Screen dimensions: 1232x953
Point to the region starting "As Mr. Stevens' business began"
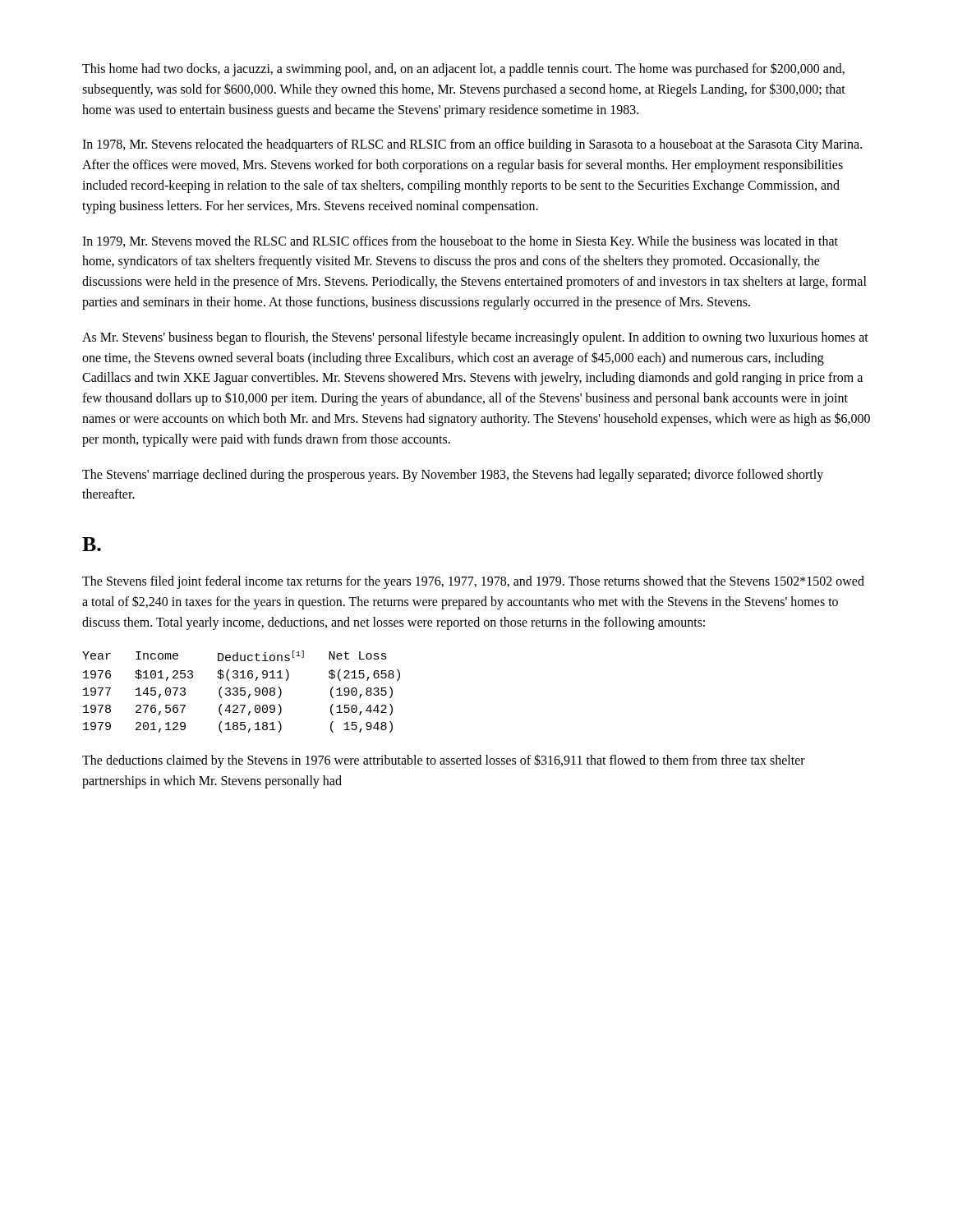(476, 388)
